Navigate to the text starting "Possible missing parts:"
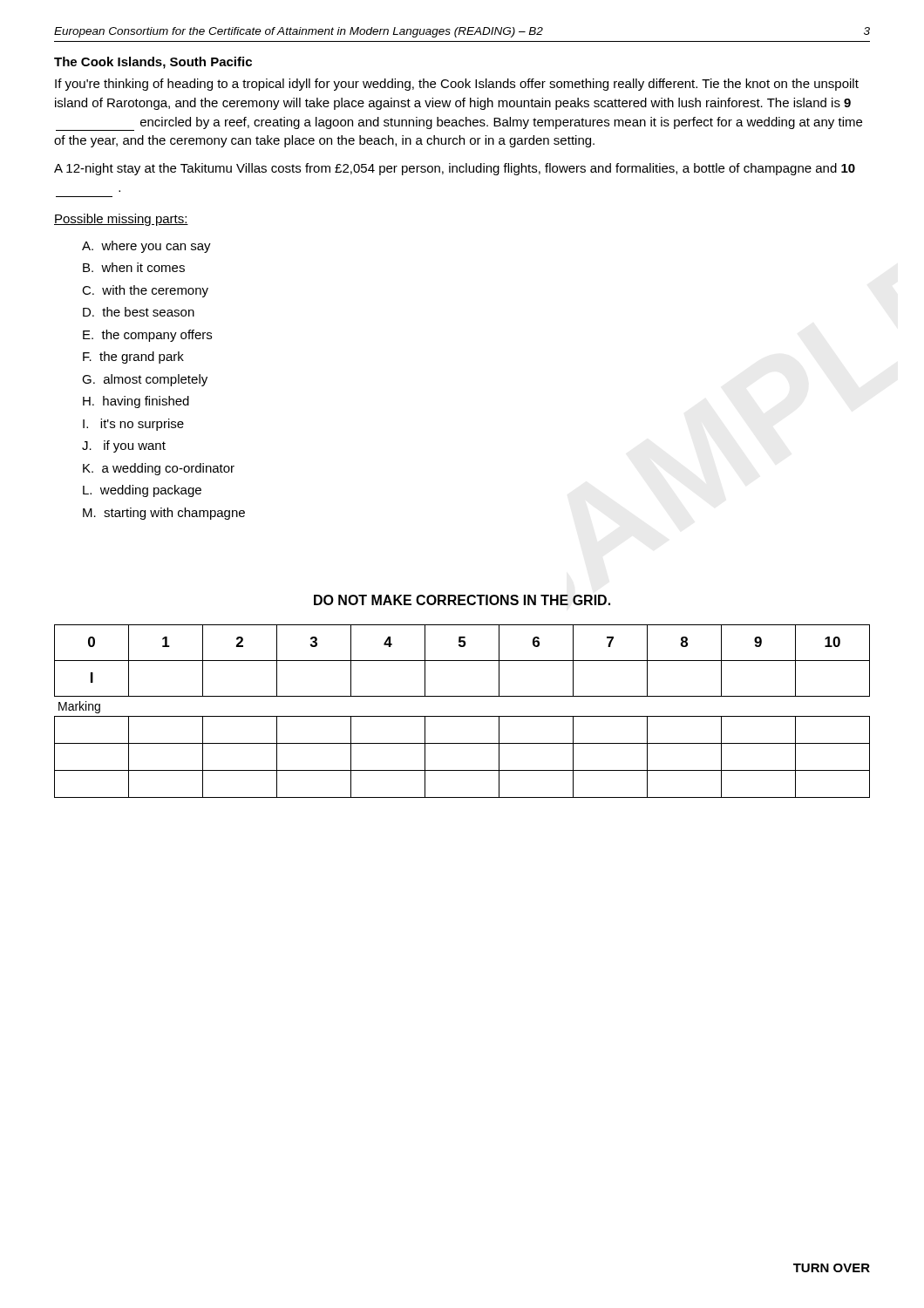Screen dimensions: 1308x924 point(121,218)
